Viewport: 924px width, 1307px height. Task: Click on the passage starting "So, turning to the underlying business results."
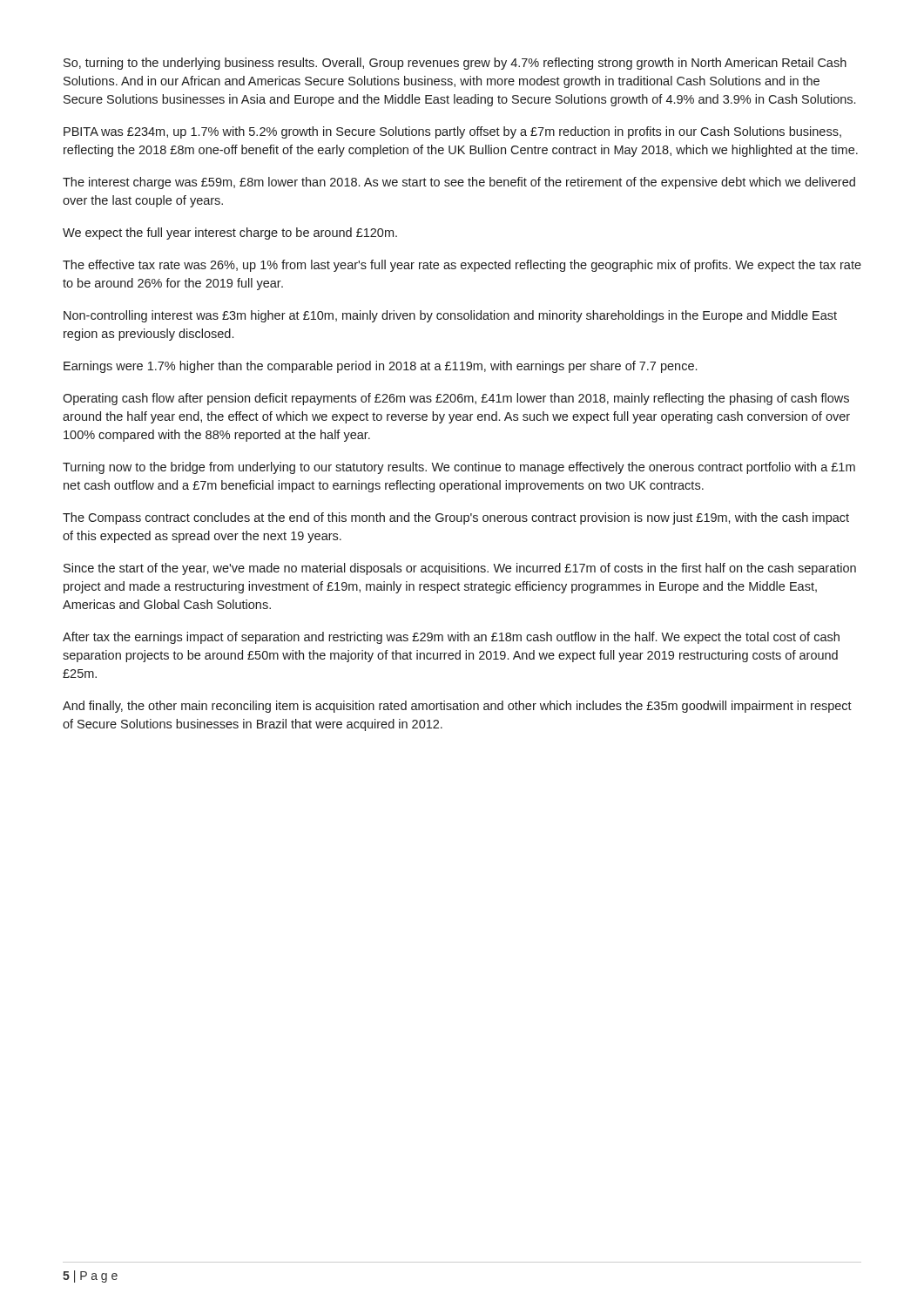(460, 81)
